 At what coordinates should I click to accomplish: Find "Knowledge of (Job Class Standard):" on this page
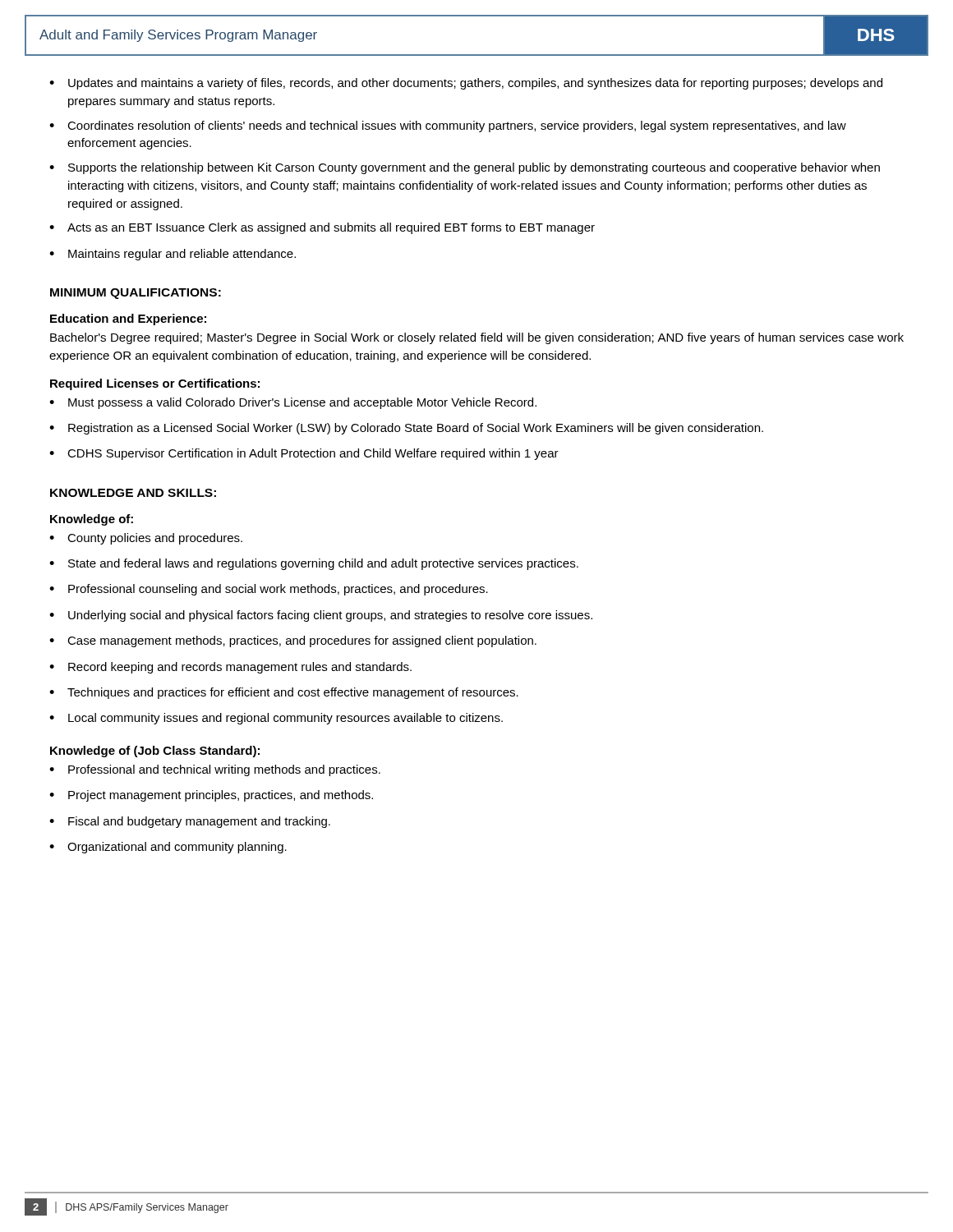(x=155, y=750)
